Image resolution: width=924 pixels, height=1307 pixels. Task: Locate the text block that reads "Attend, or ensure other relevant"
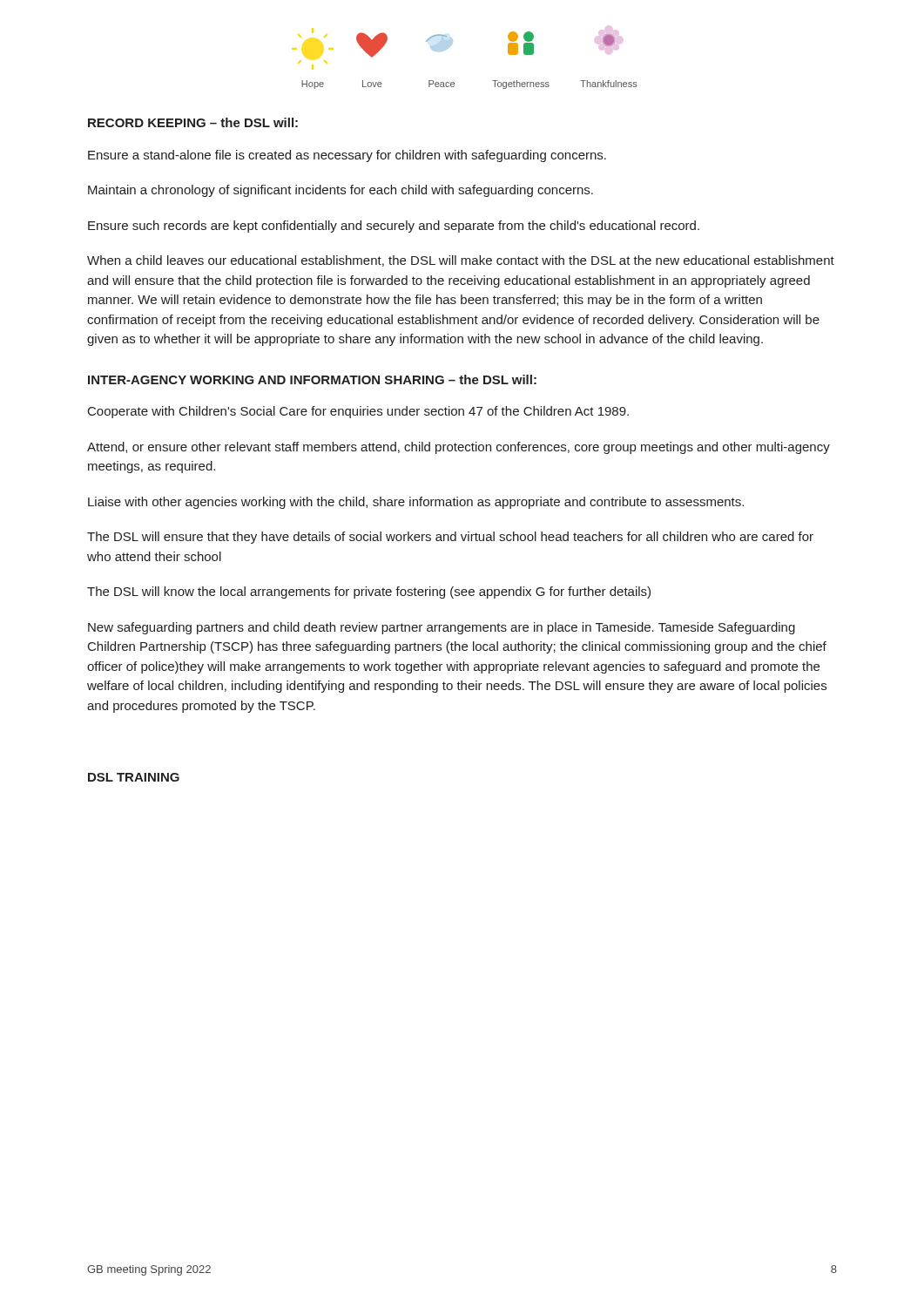click(x=462, y=457)
